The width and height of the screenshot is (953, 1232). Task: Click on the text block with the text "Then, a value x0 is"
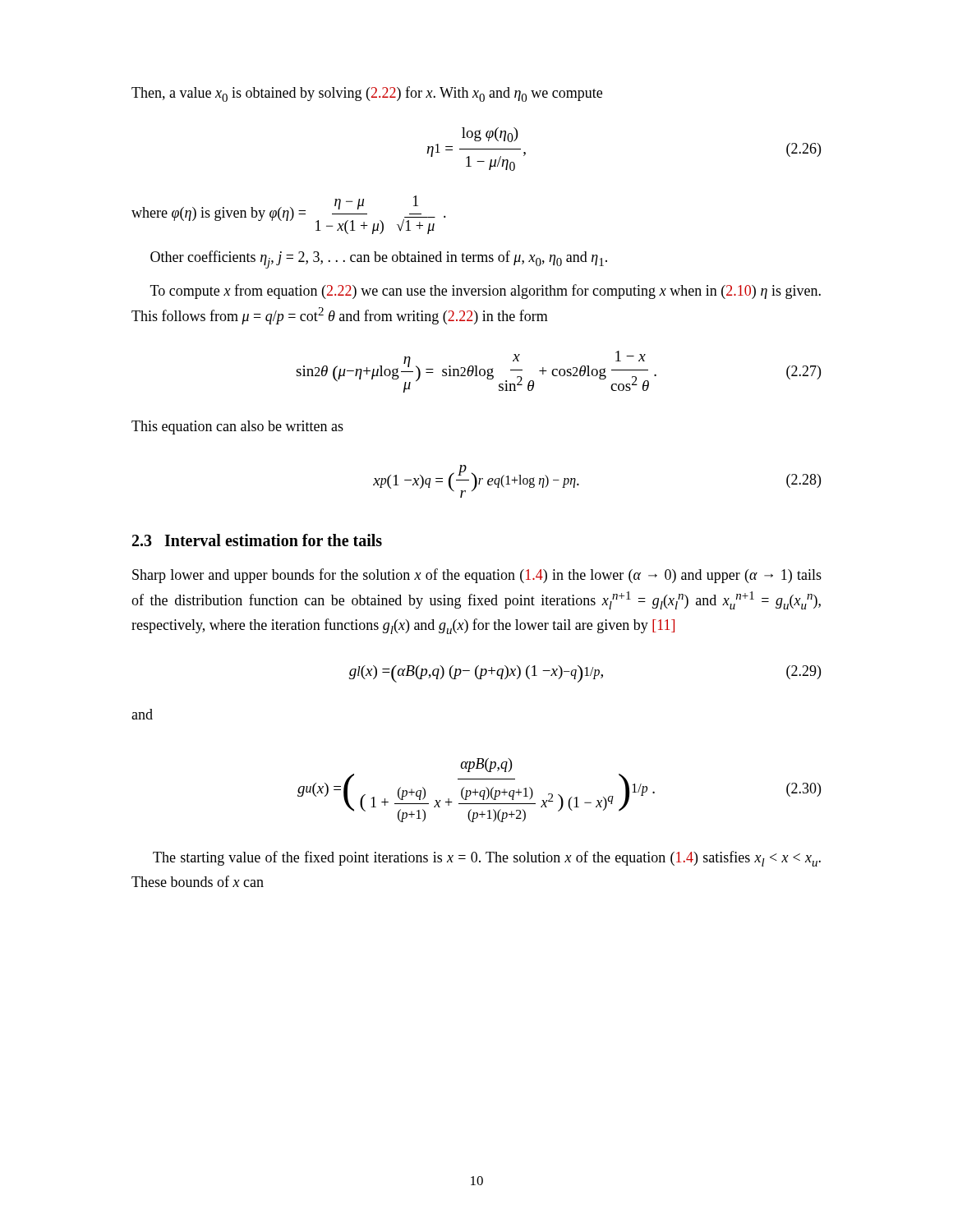pyautogui.click(x=367, y=94)
